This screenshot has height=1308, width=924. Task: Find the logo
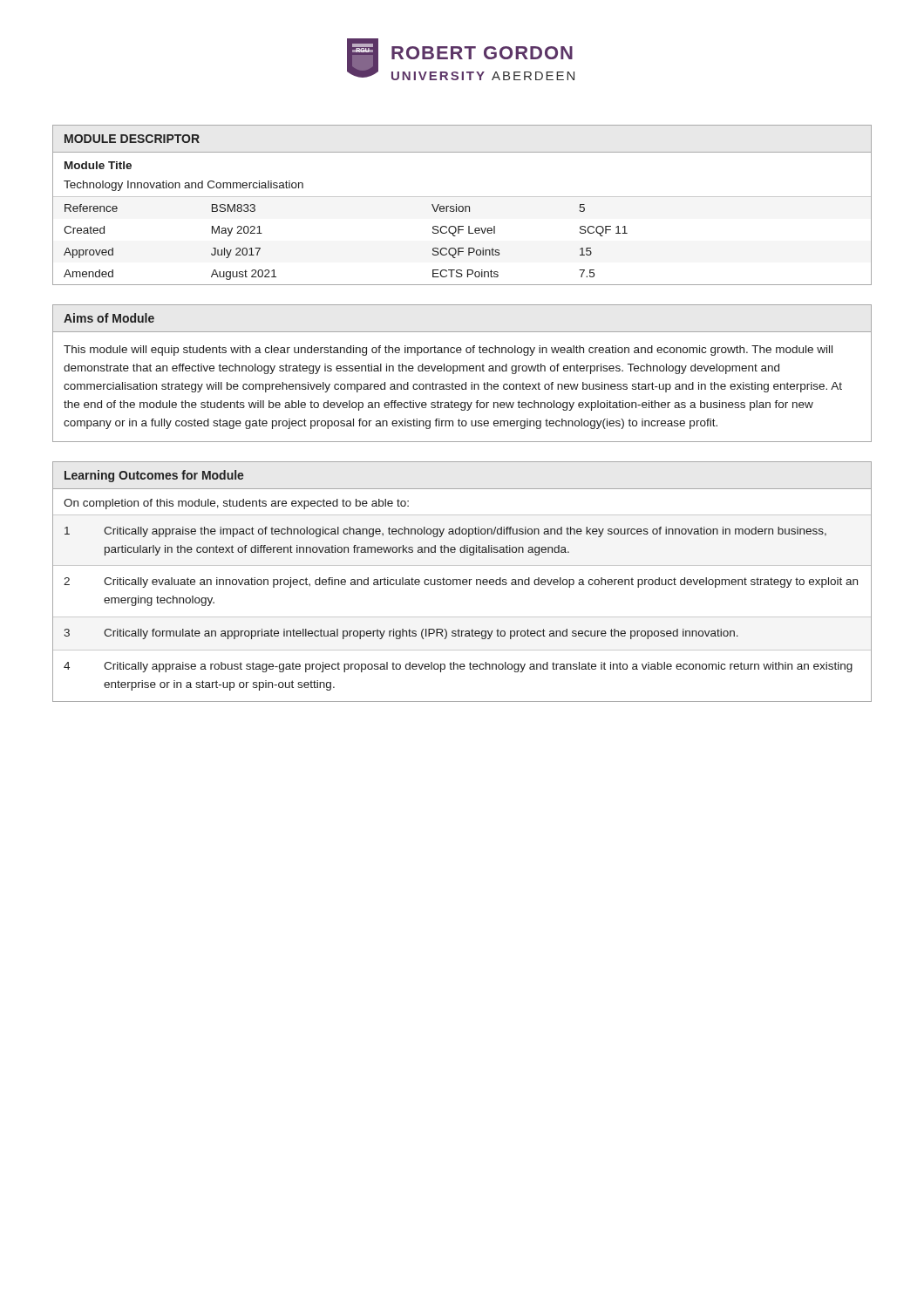(462, 68)
